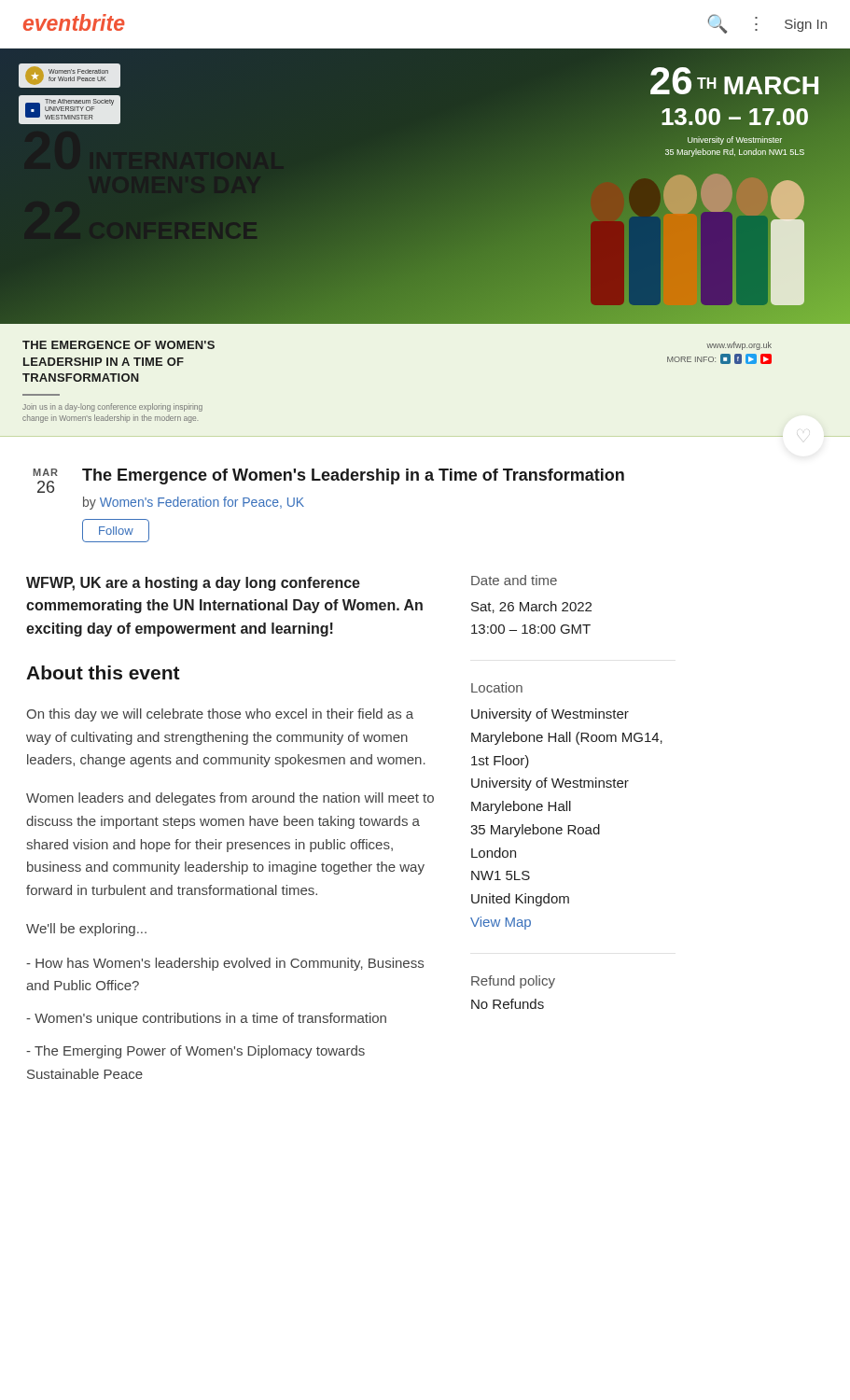
Task: Click where it says "Date and time"
Action: 514,580
